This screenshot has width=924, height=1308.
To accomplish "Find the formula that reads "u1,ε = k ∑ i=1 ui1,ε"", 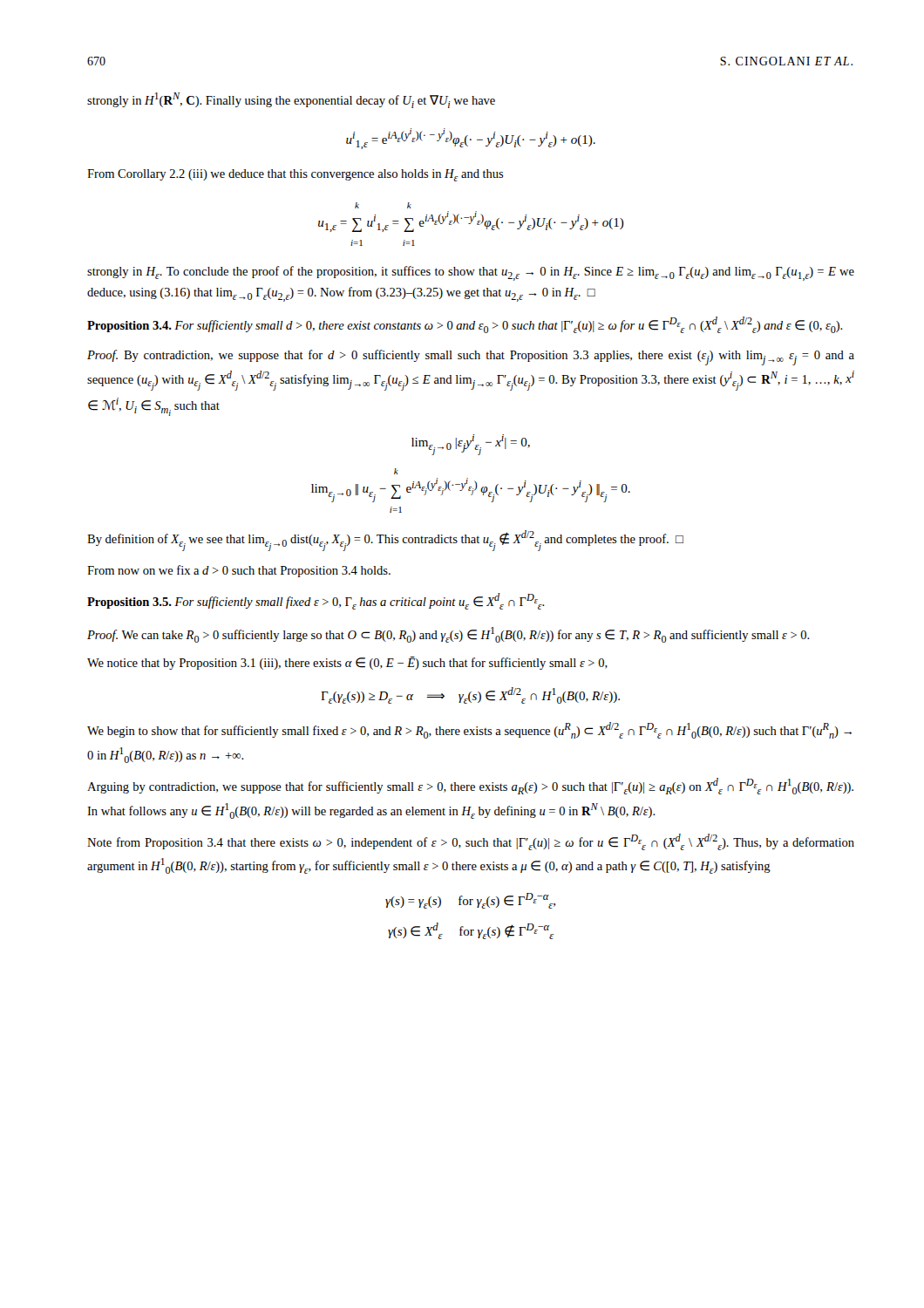I will tap(471, 224).
